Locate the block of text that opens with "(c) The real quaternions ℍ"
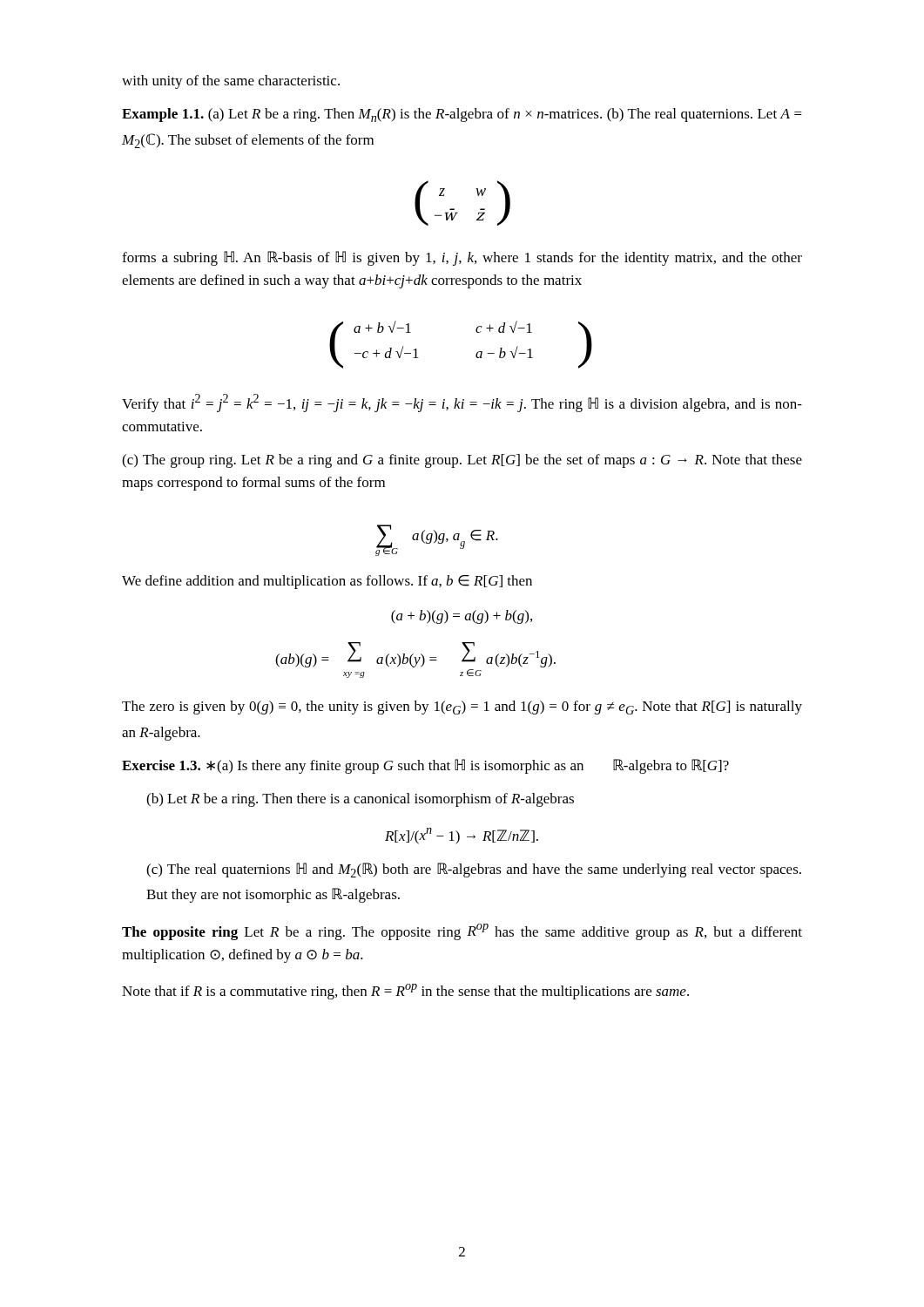Viewport: 924px width, 1307px height. pos(474,882)
